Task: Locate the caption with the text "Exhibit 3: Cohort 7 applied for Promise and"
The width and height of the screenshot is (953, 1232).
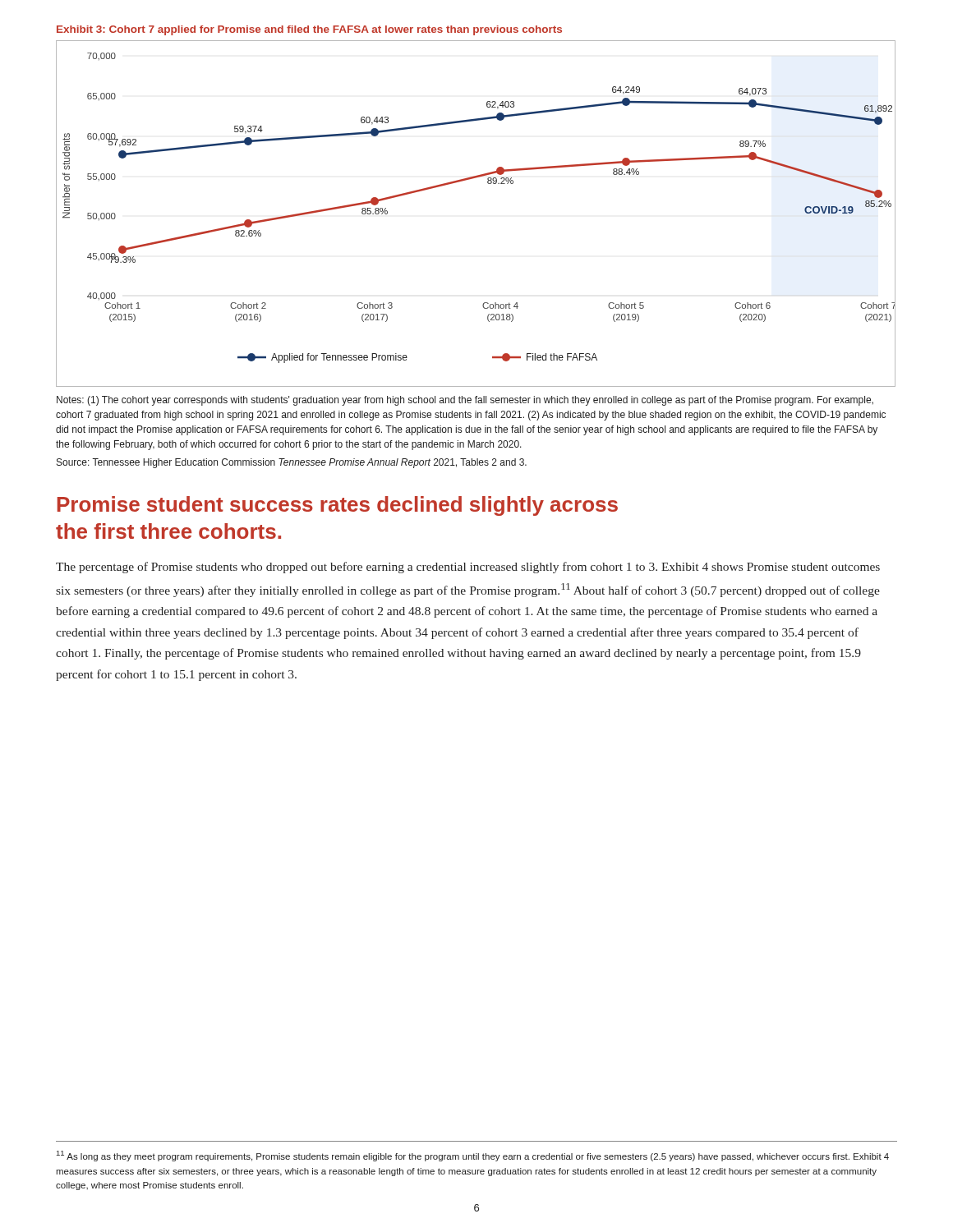Action: point(309,29)
